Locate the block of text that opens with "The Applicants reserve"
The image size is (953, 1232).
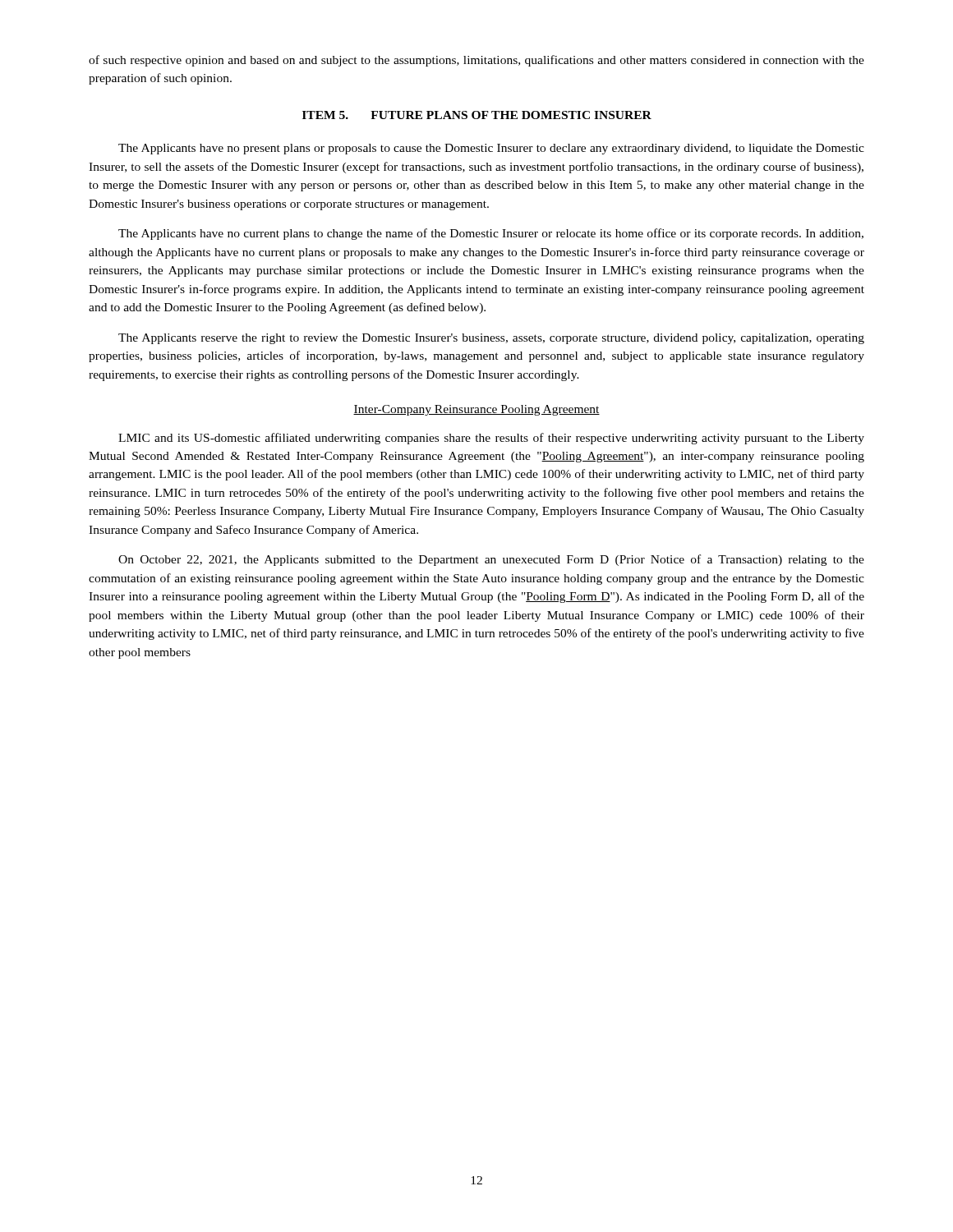coord(476,355)
